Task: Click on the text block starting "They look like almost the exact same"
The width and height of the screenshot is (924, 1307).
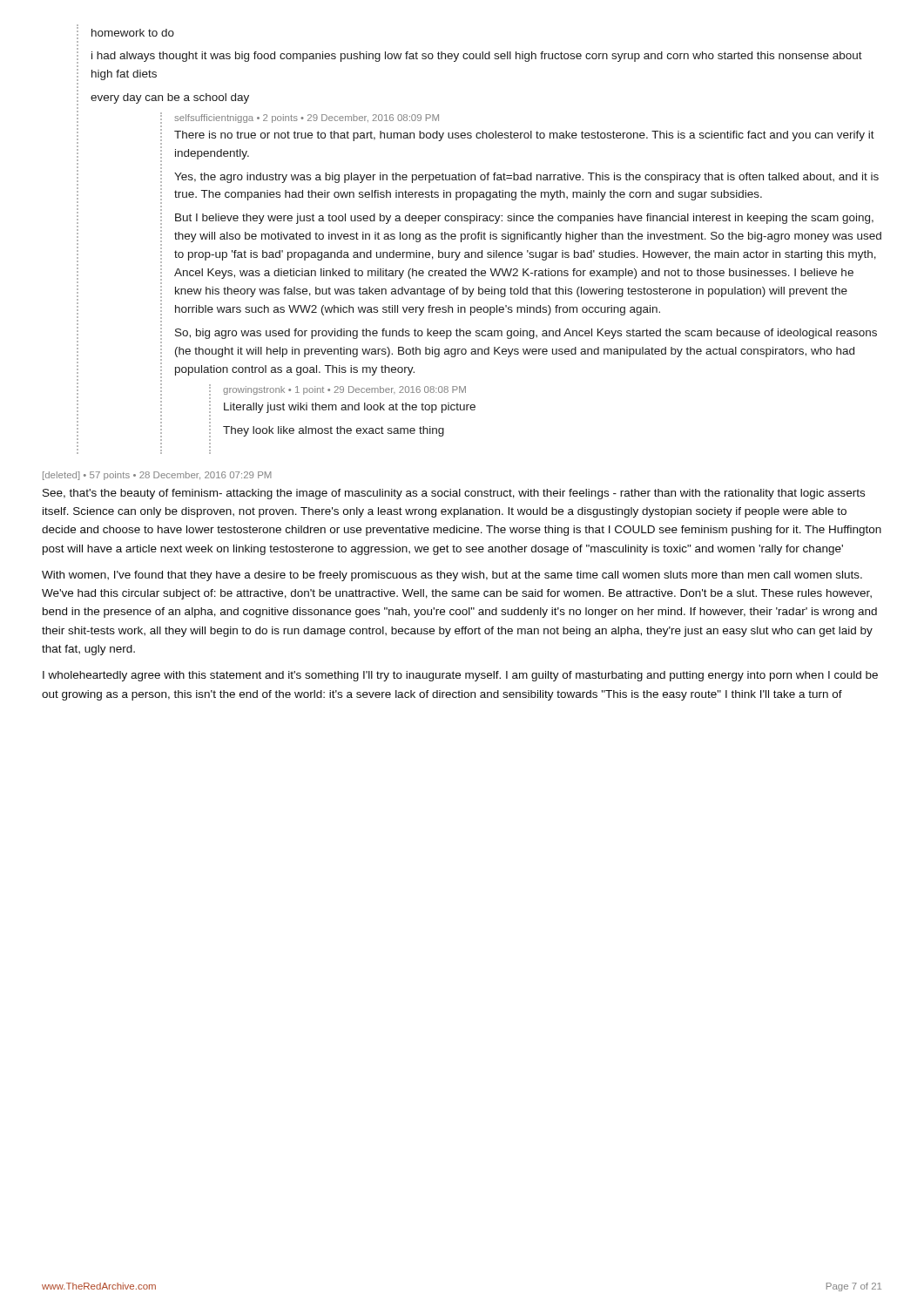Action: [x=334, y=430]
